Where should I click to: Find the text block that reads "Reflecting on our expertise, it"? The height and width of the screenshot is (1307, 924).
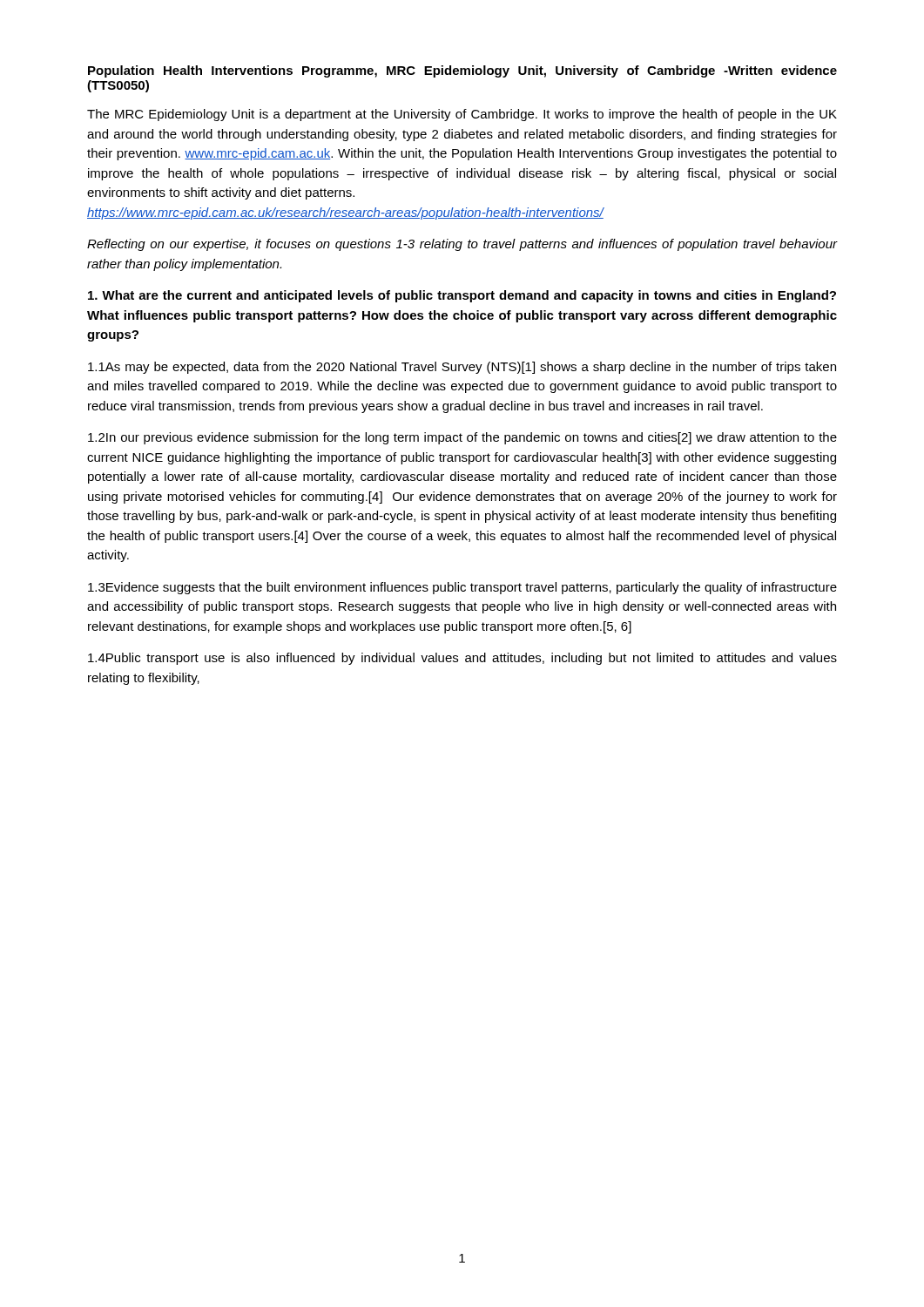coord(462,253)
